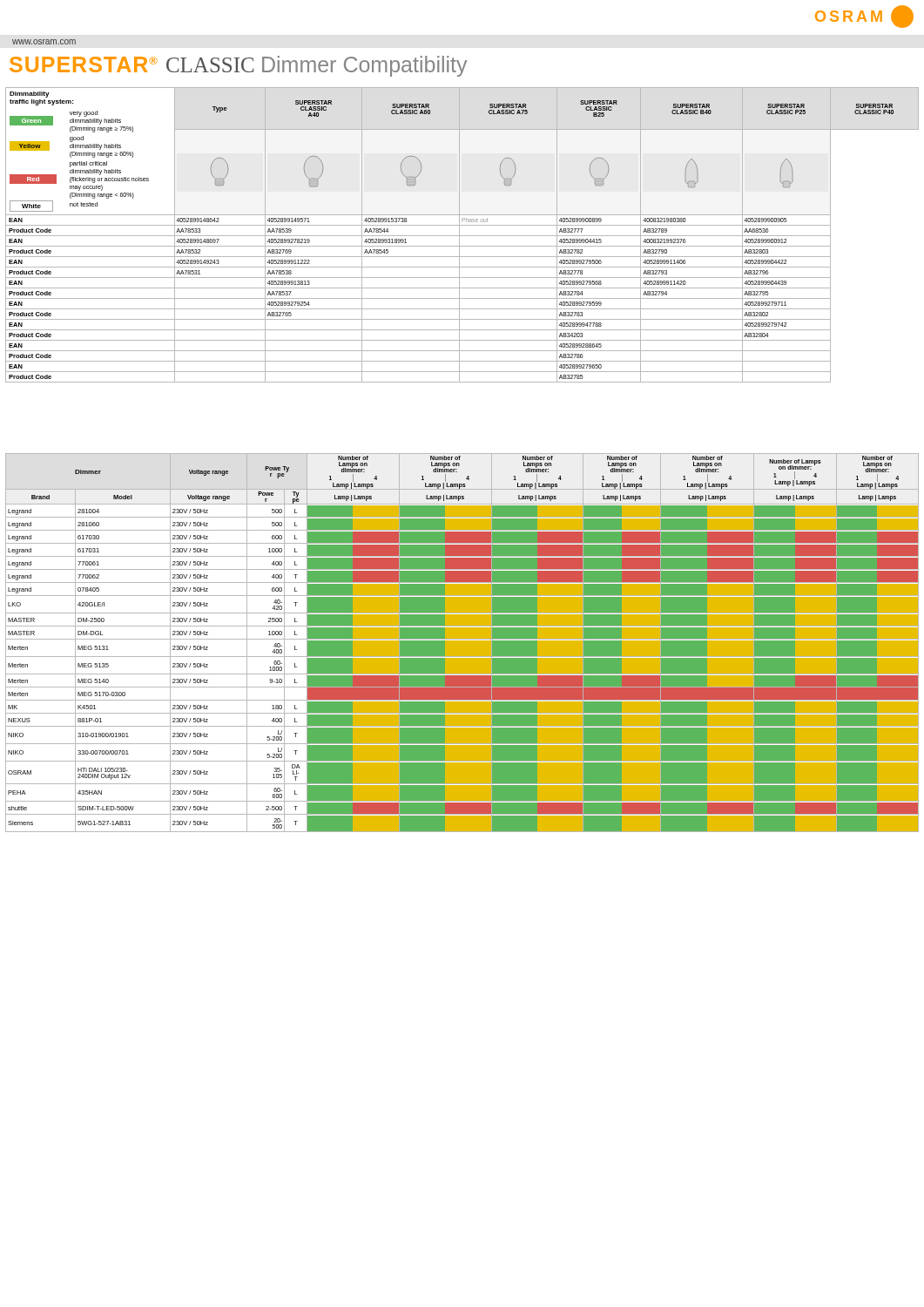This screenshot has width=924, height=1307.
Task: Find the table that mentions "Dimmability traffic light system:"
Action: (x=462, y=694)
